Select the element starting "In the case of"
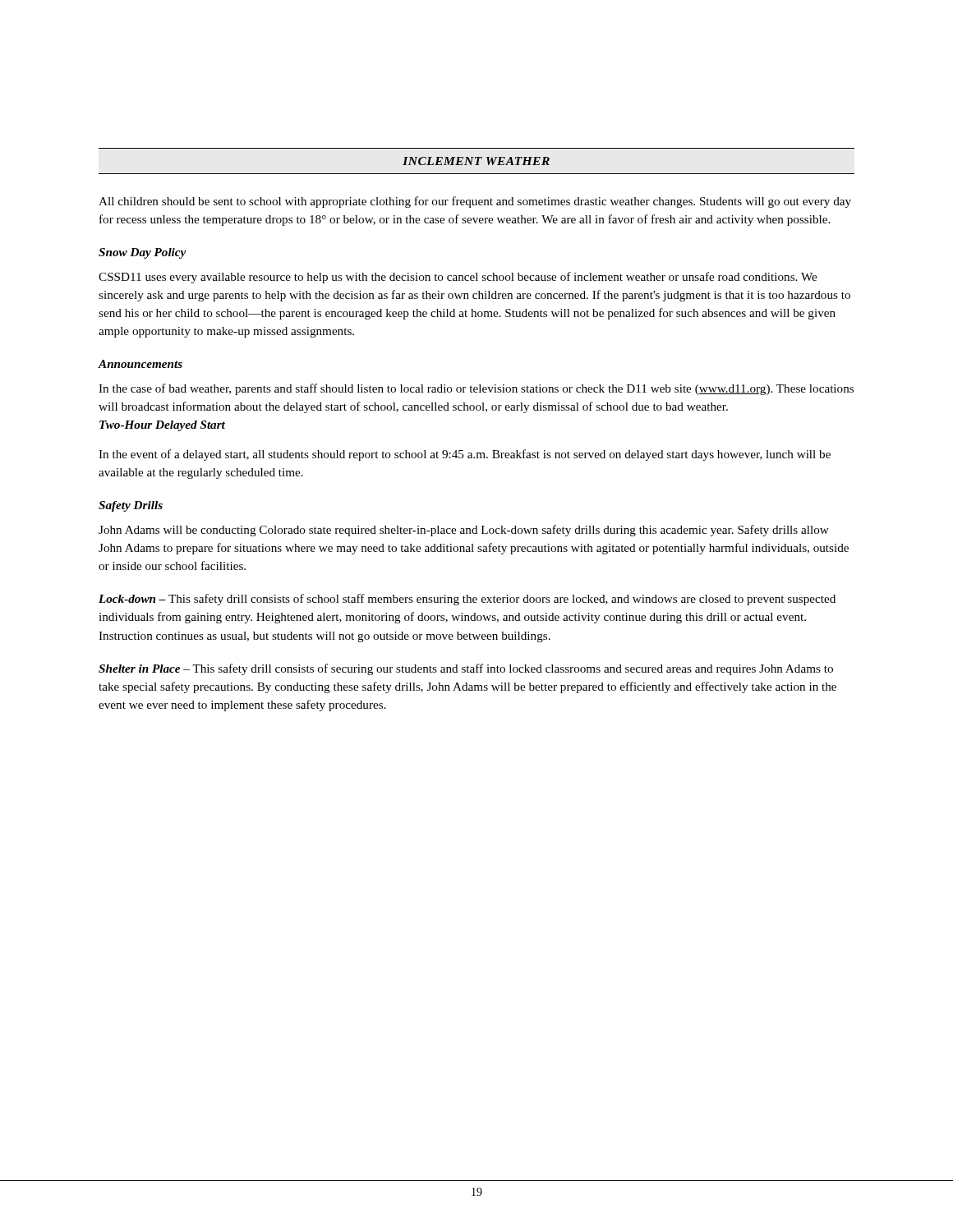Image resolution: width=953 pixels, height=1232 pixels. pyautogui.click(x=476, y=406)
